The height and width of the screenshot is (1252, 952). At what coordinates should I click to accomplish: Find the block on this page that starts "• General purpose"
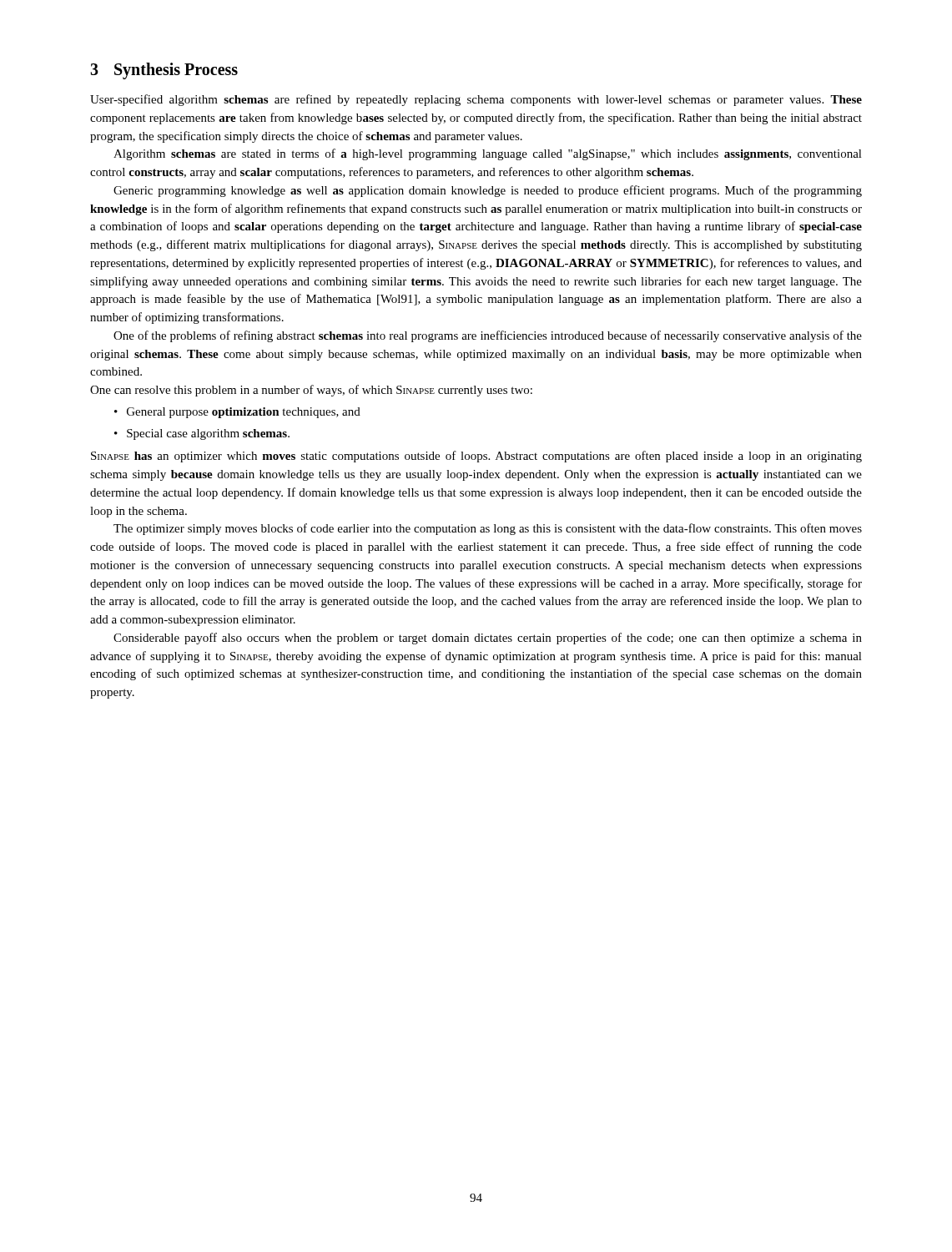click(x=237, y=412)
